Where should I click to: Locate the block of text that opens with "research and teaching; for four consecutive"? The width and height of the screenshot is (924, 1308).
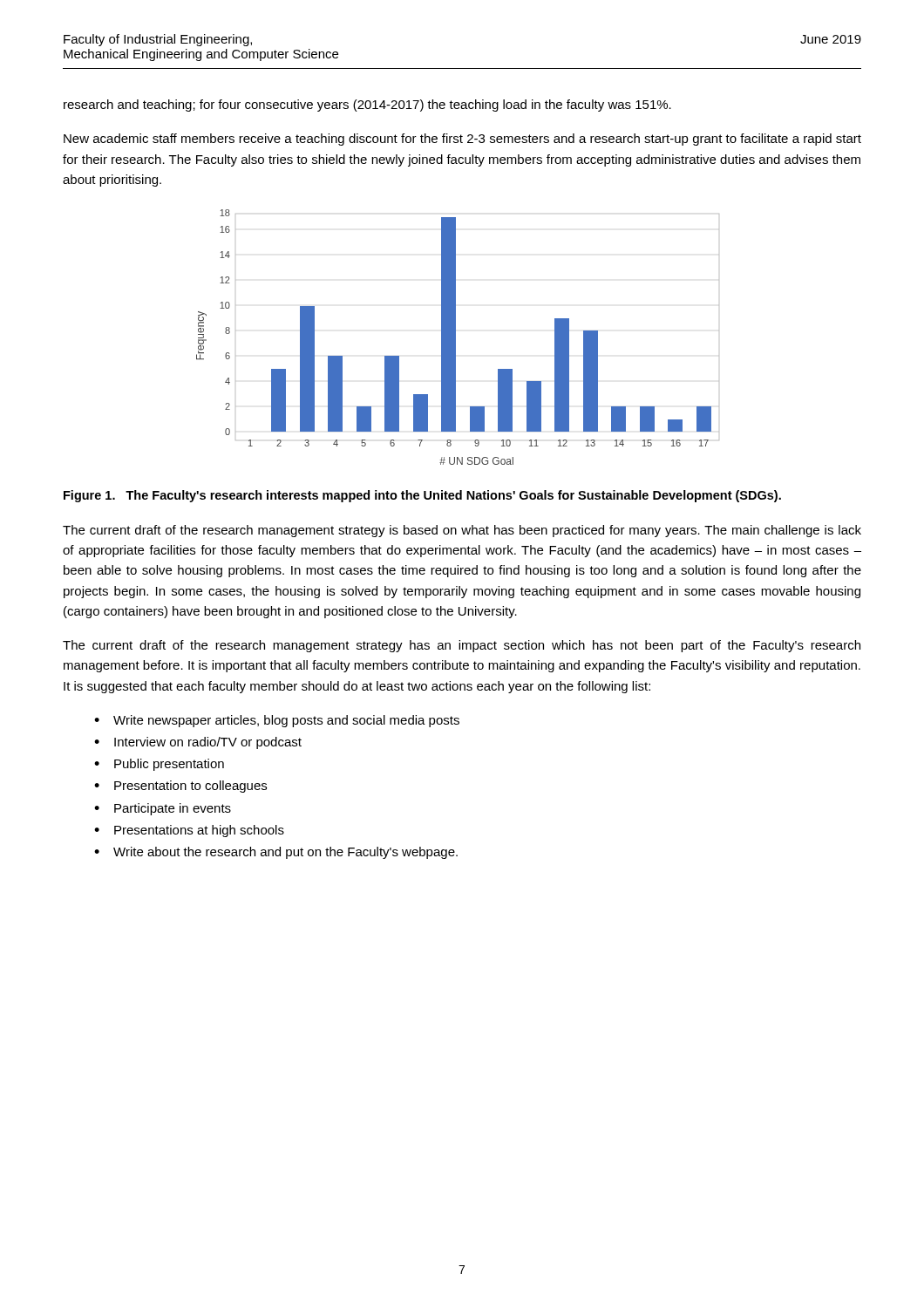367,104
